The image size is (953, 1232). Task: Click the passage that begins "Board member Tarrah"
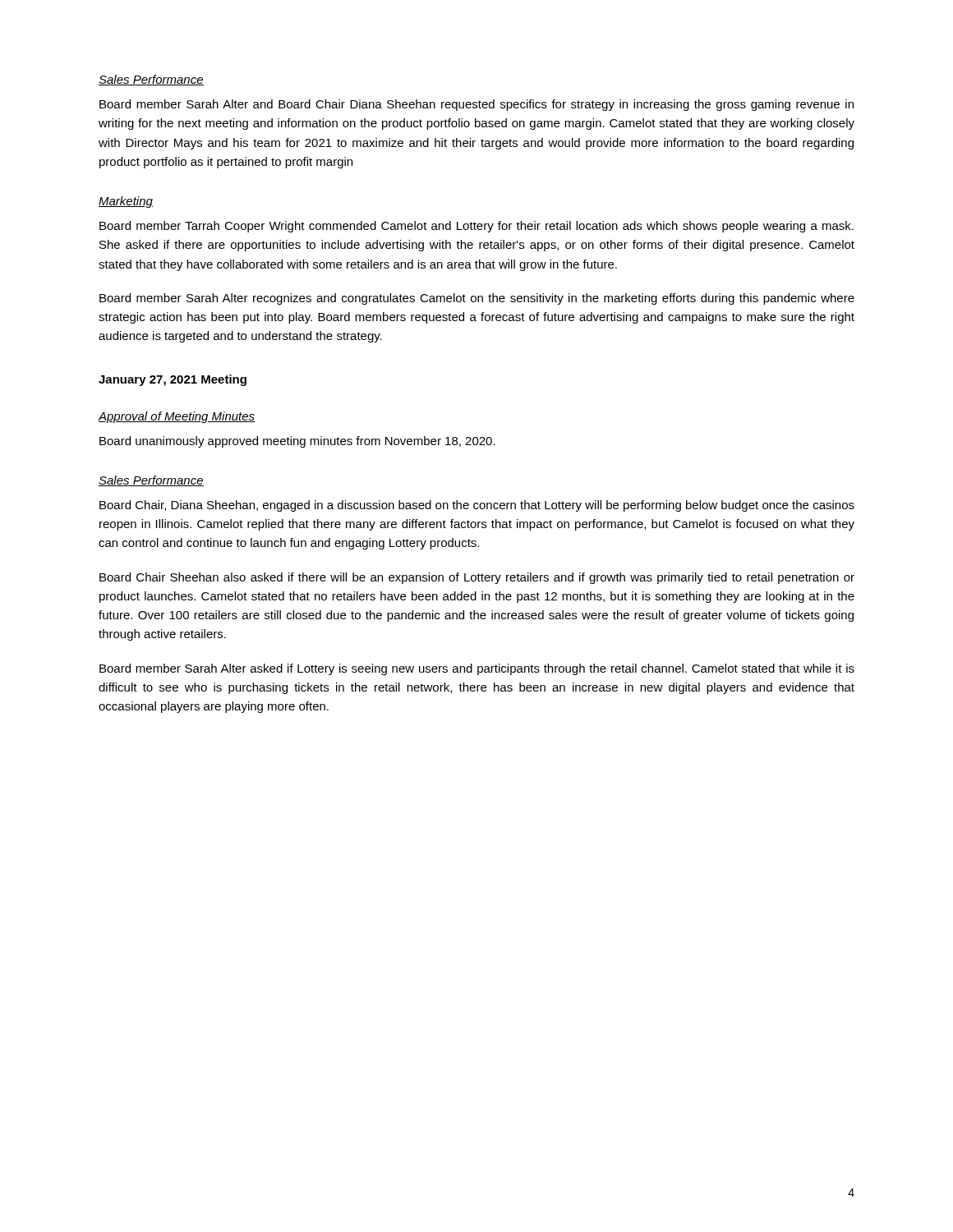pyautogui.click(x=476, y=245)
